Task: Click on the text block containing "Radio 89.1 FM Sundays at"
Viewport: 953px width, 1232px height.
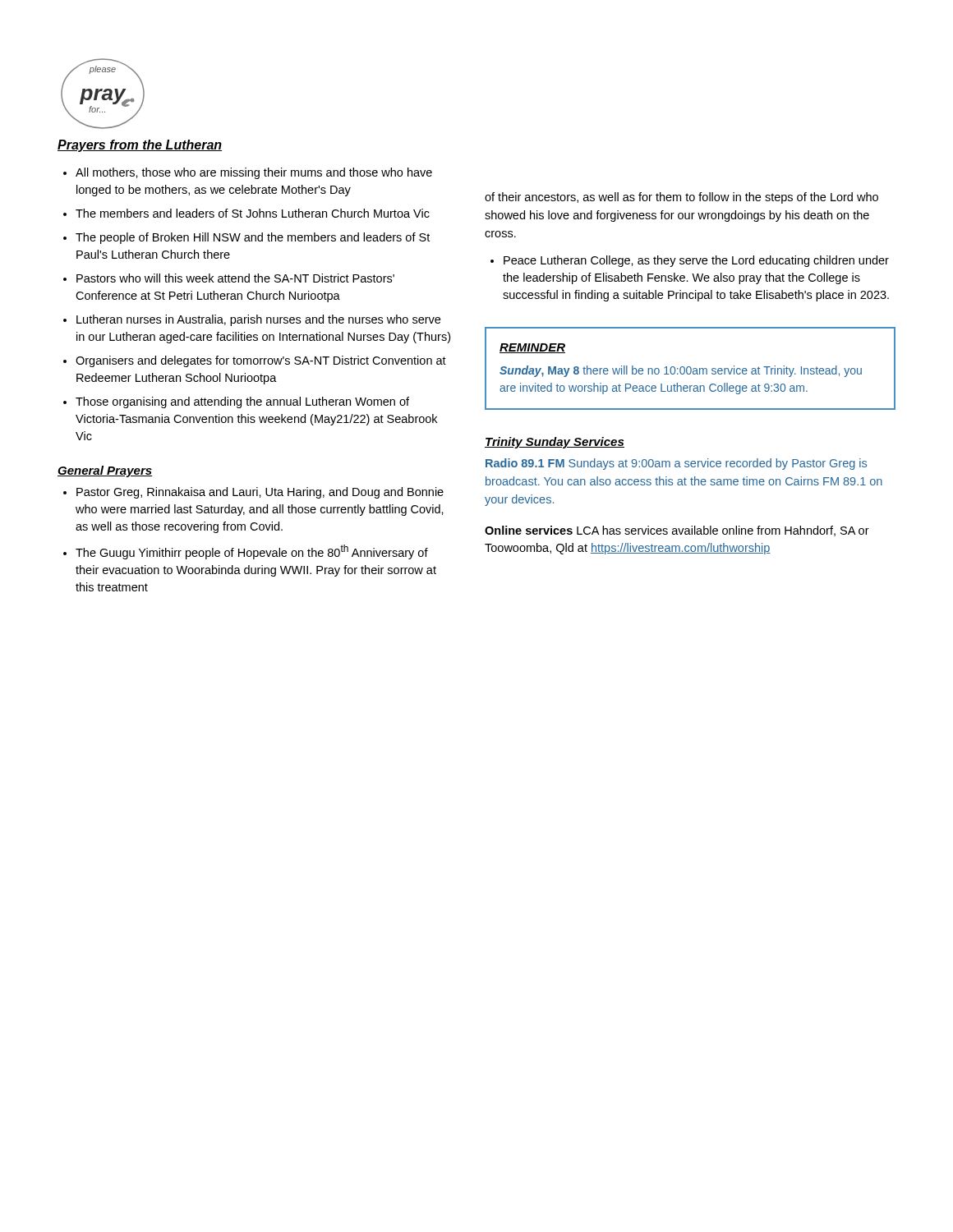Action: pos(684,481)
